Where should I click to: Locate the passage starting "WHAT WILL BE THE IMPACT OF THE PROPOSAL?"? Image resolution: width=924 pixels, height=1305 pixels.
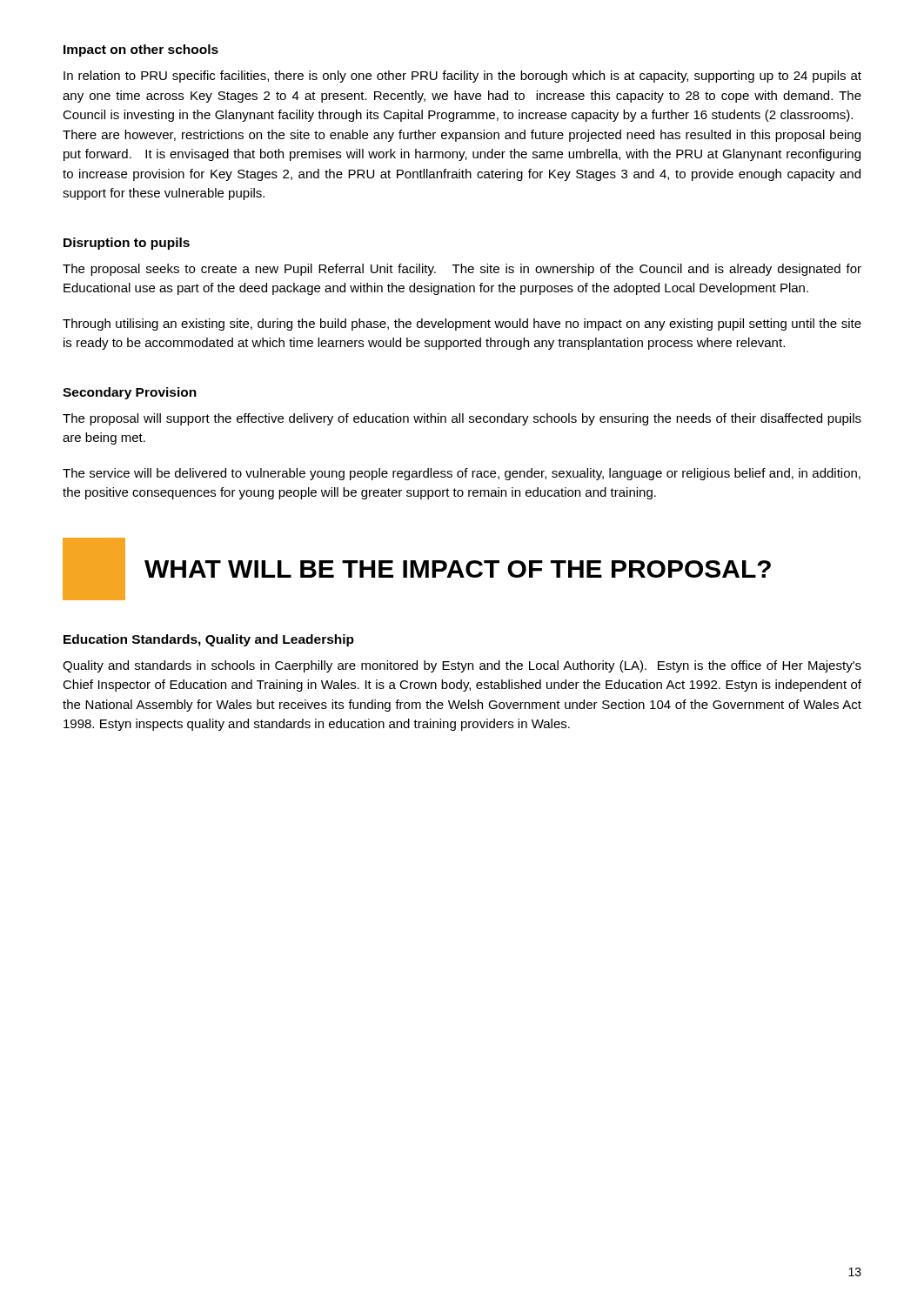click(458, 568)
